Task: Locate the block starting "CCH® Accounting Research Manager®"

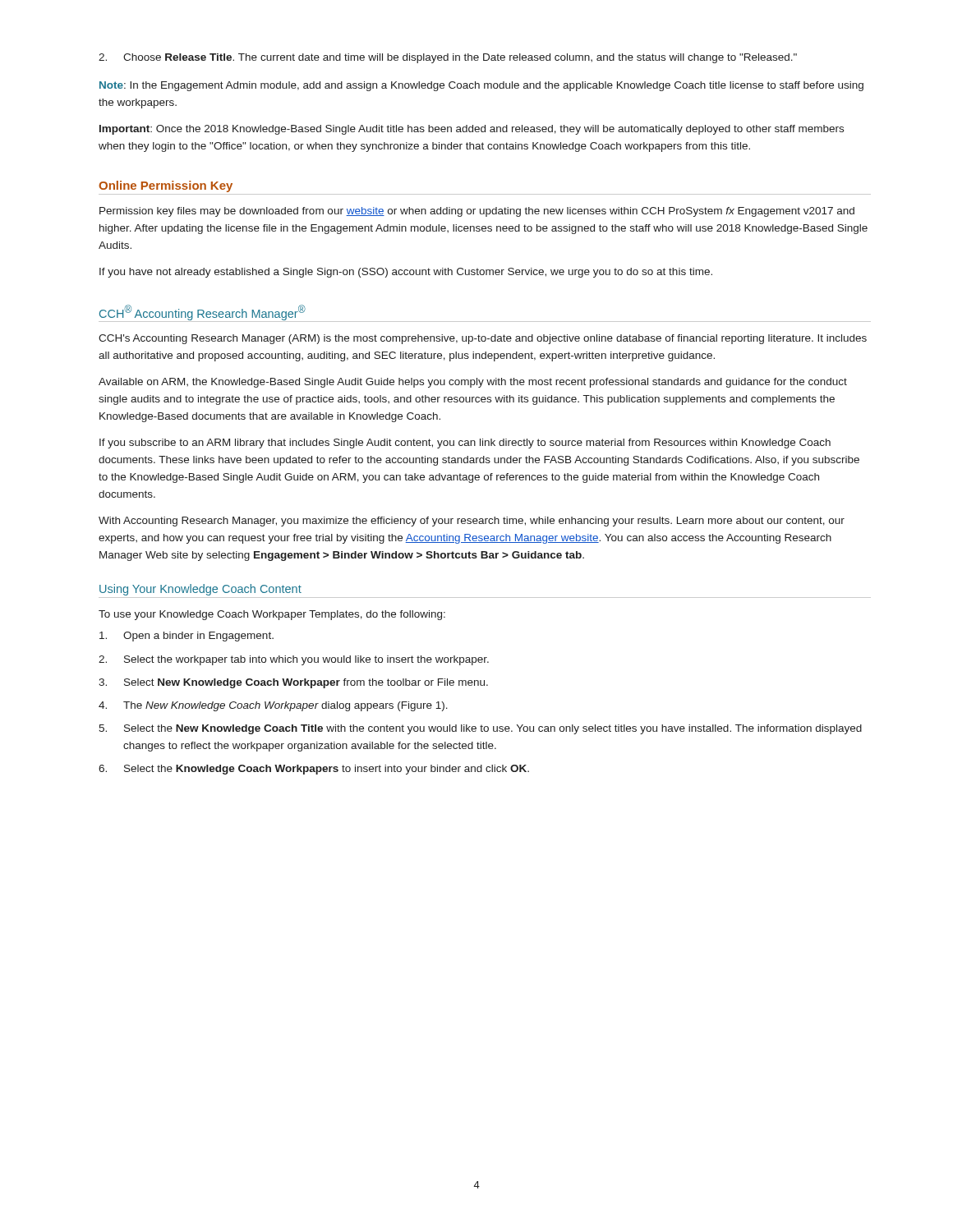Action: (x=485, y=313)
